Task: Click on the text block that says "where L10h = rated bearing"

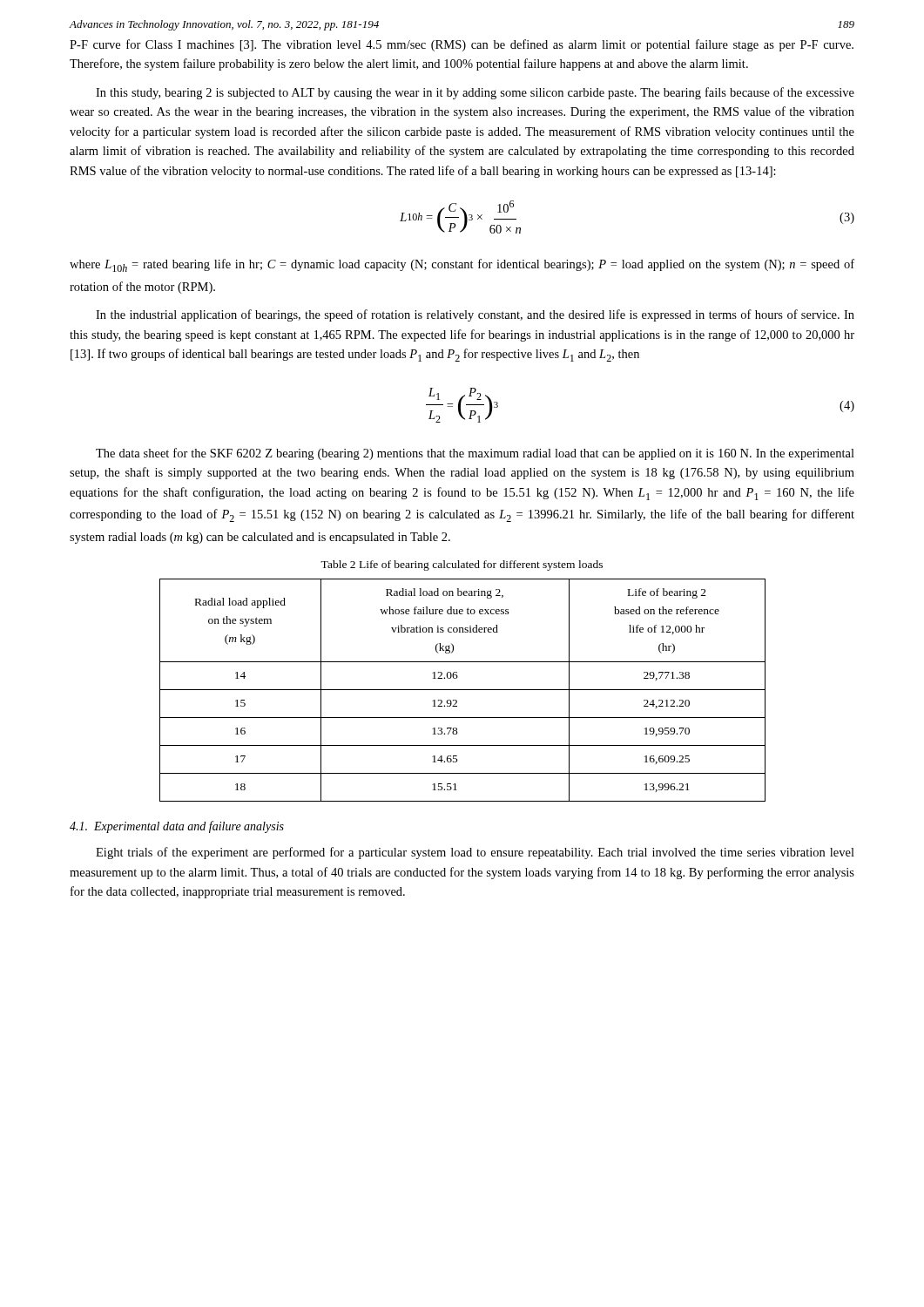Action: pyautogui.click(x=462, y=275)
